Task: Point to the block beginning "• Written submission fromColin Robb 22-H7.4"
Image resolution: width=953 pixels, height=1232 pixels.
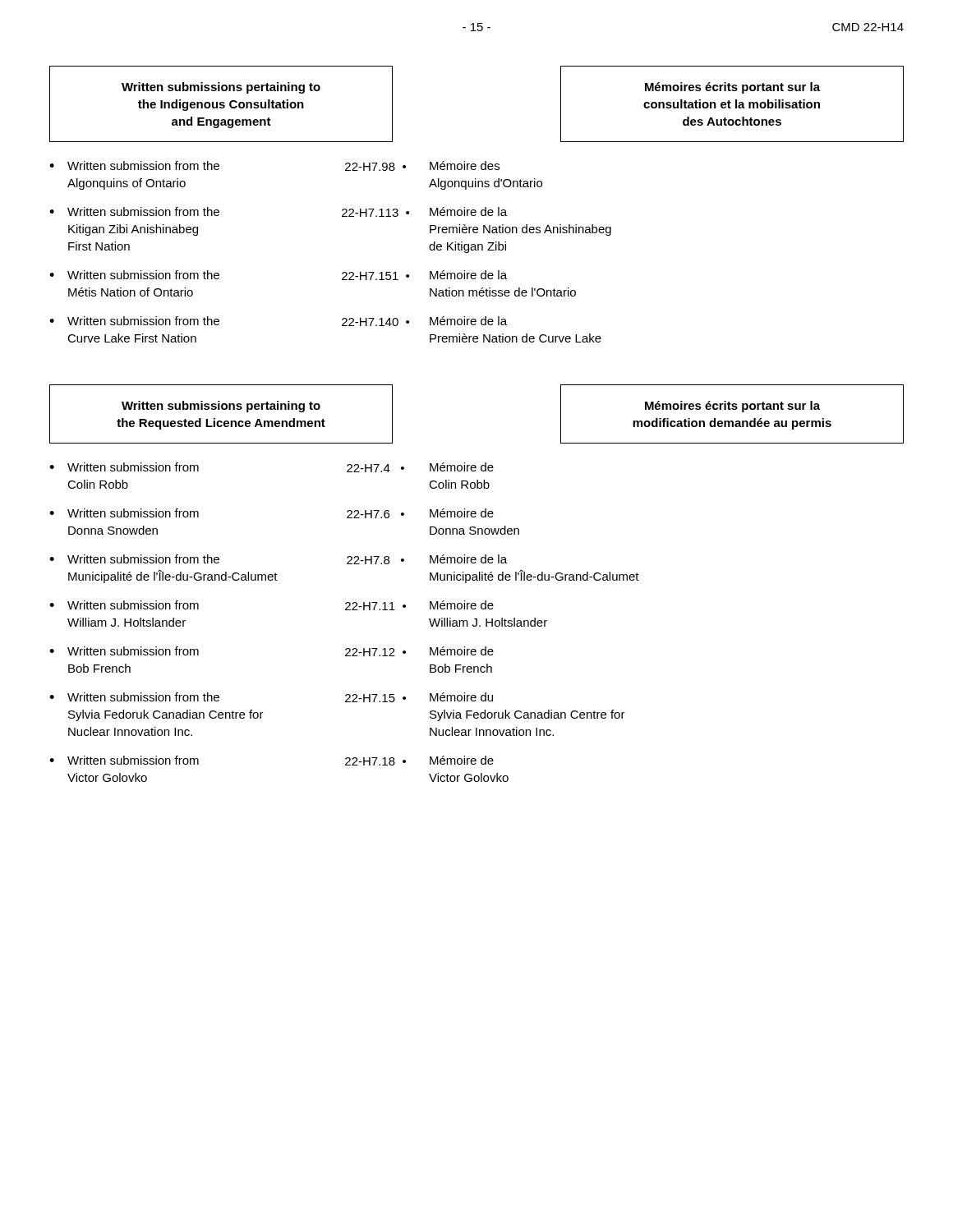Action: [x=476, y=476]
